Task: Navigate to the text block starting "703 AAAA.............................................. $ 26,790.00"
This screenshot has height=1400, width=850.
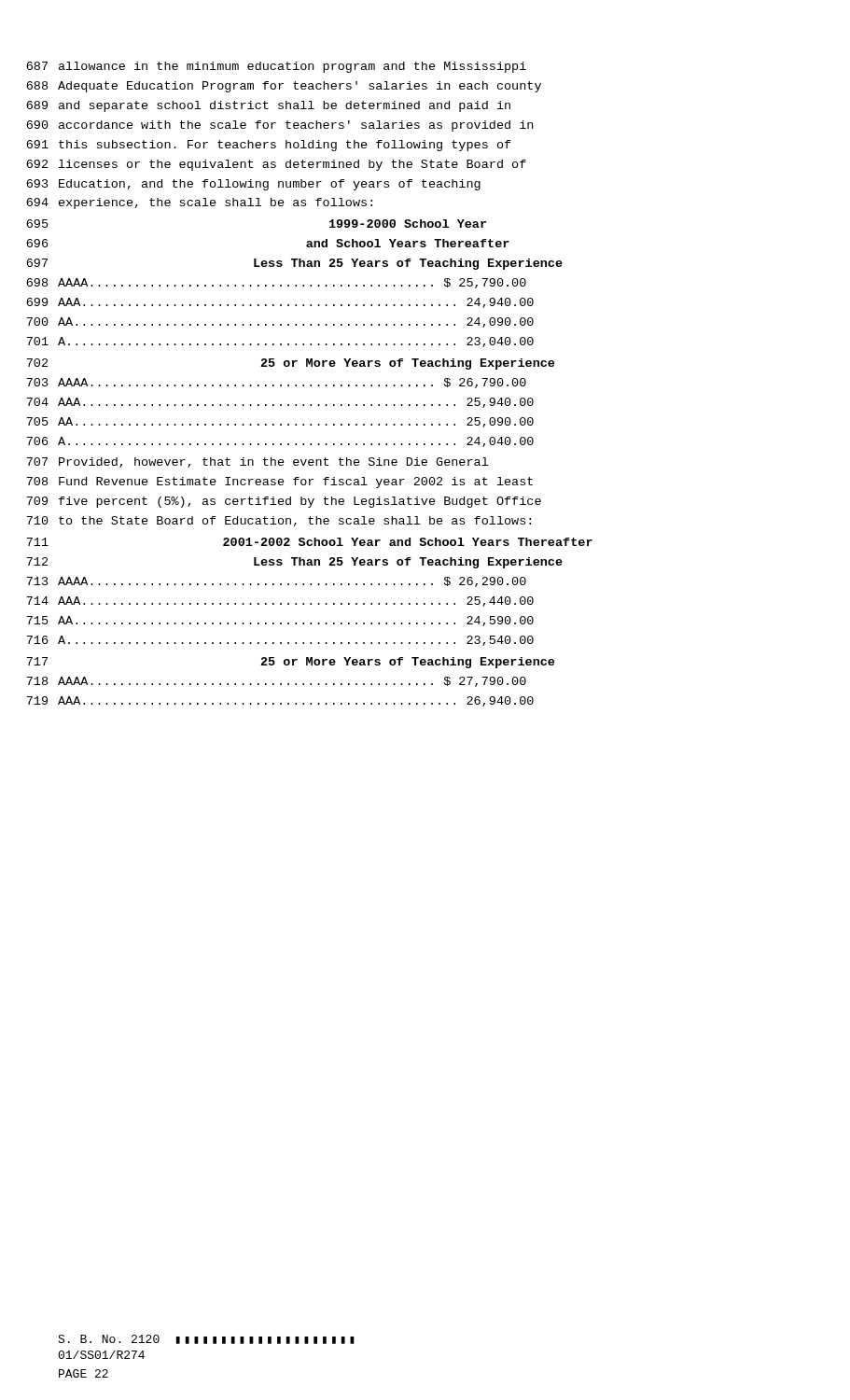Action: pyautogui.click(x=263, y=384)
